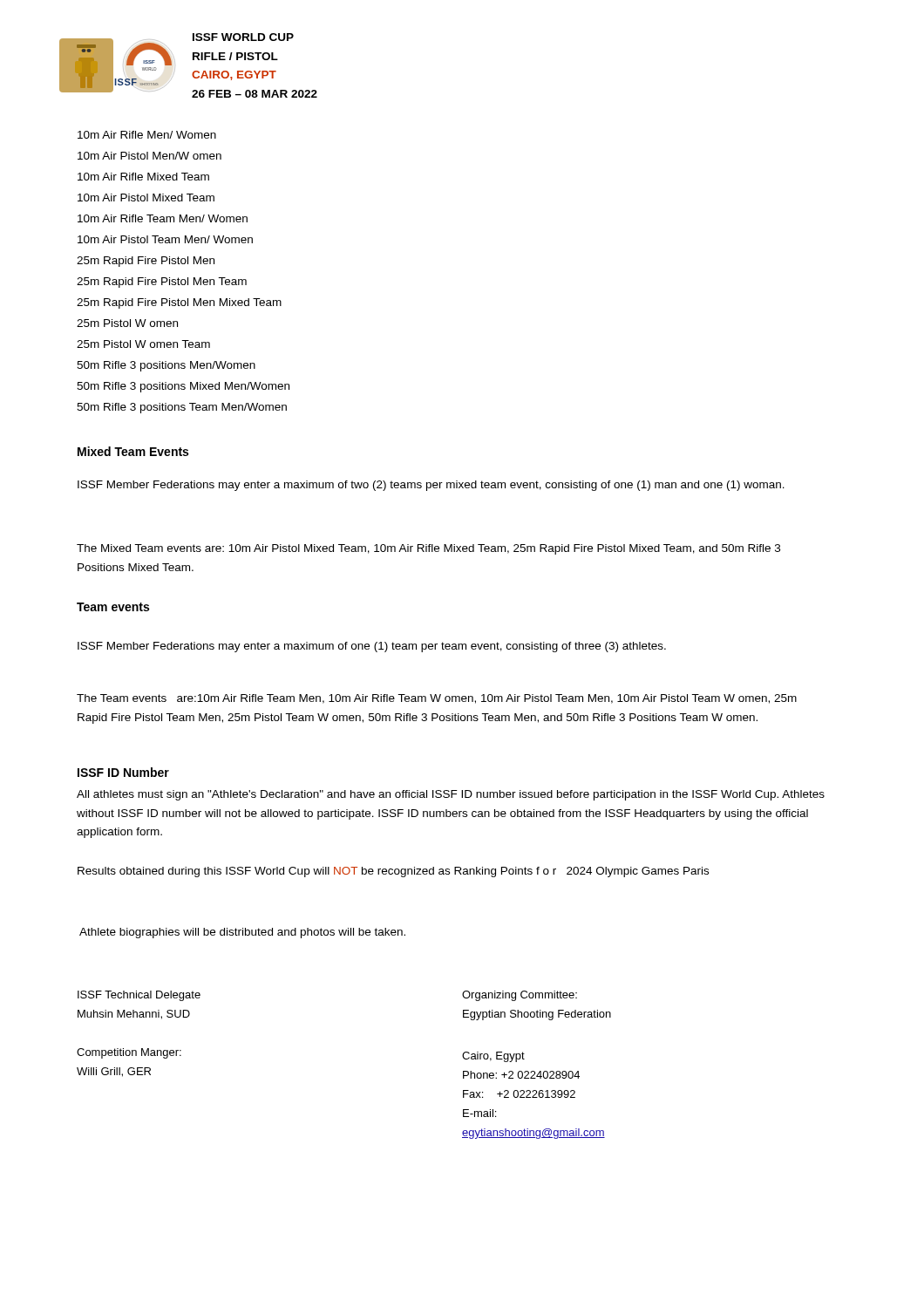
Task: Click on the list item containing "10m Air Pistol Mixed"
Action: click(146, 198)
